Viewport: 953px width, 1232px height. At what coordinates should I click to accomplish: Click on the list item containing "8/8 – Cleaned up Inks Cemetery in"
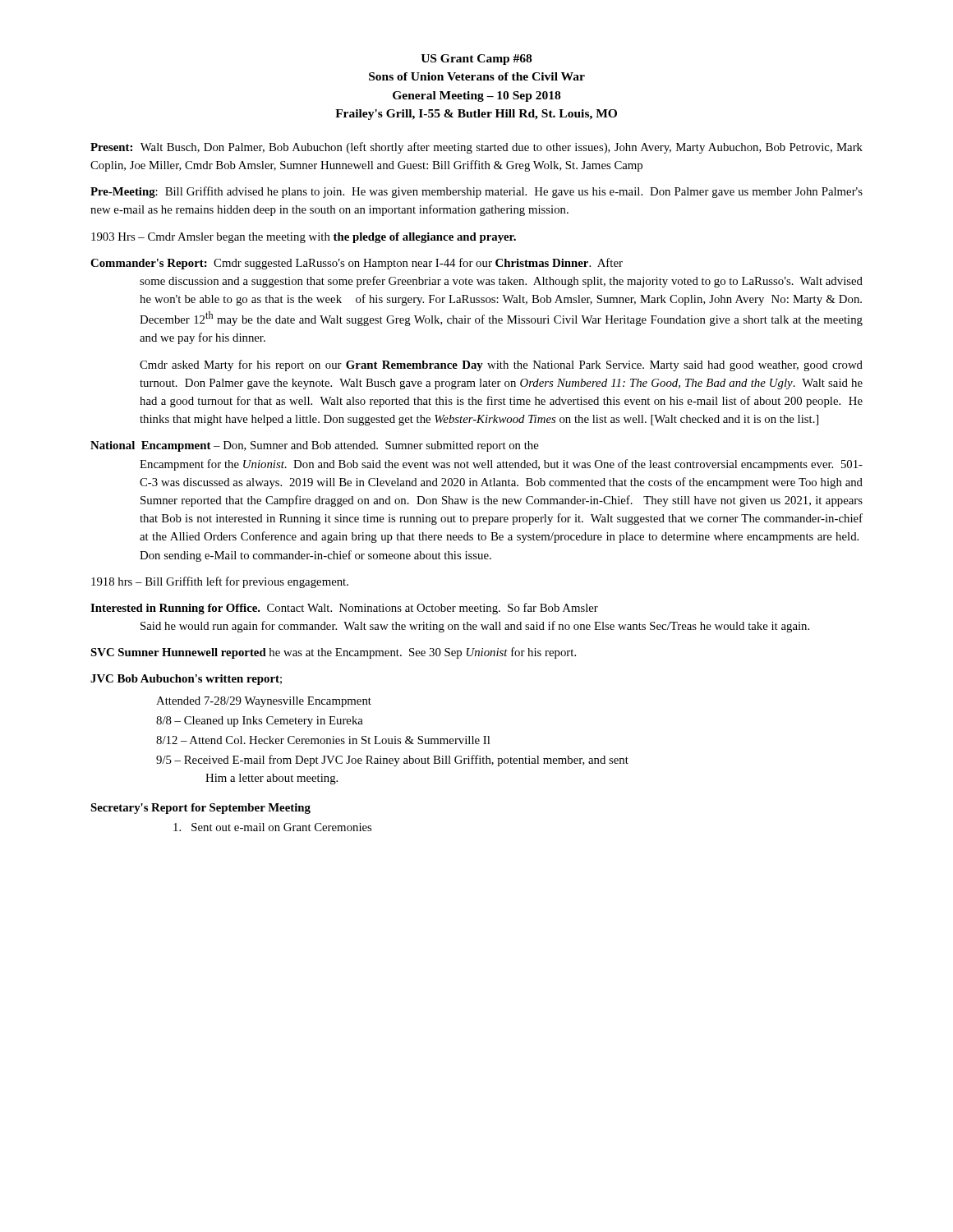260,720
